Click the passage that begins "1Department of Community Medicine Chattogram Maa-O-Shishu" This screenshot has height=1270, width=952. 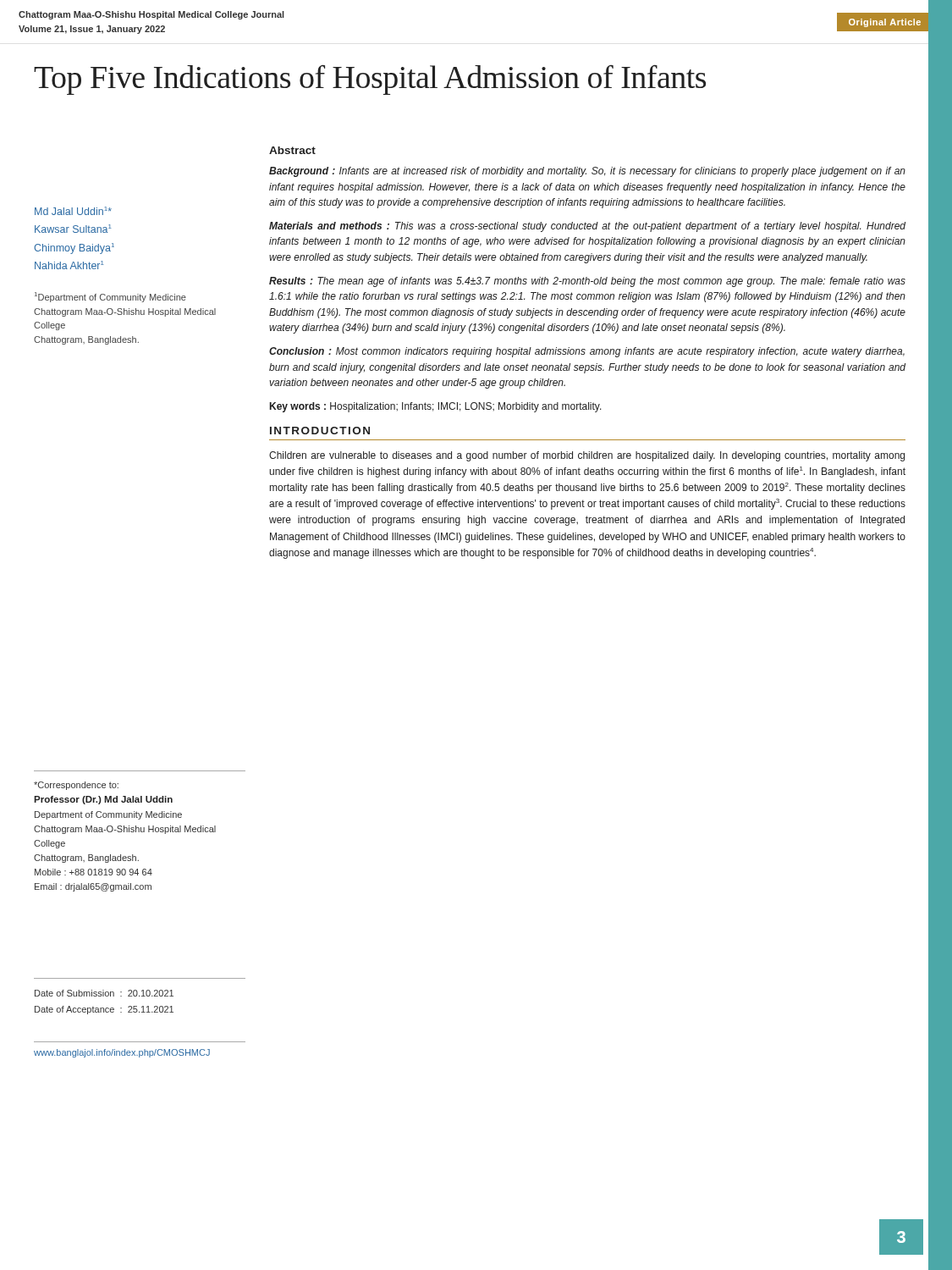[125, 317]
